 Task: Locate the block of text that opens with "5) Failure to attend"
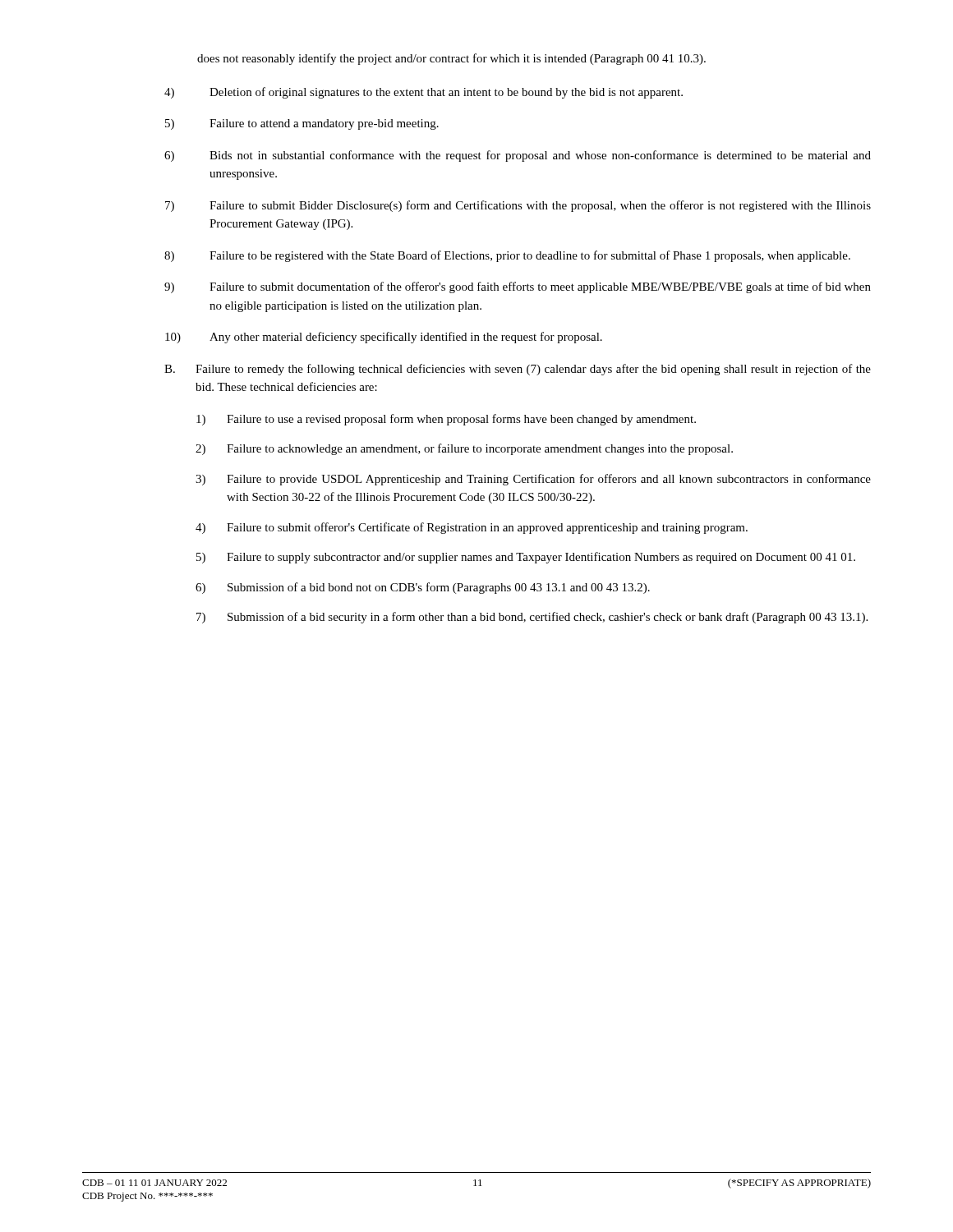[x=302, y=124]
